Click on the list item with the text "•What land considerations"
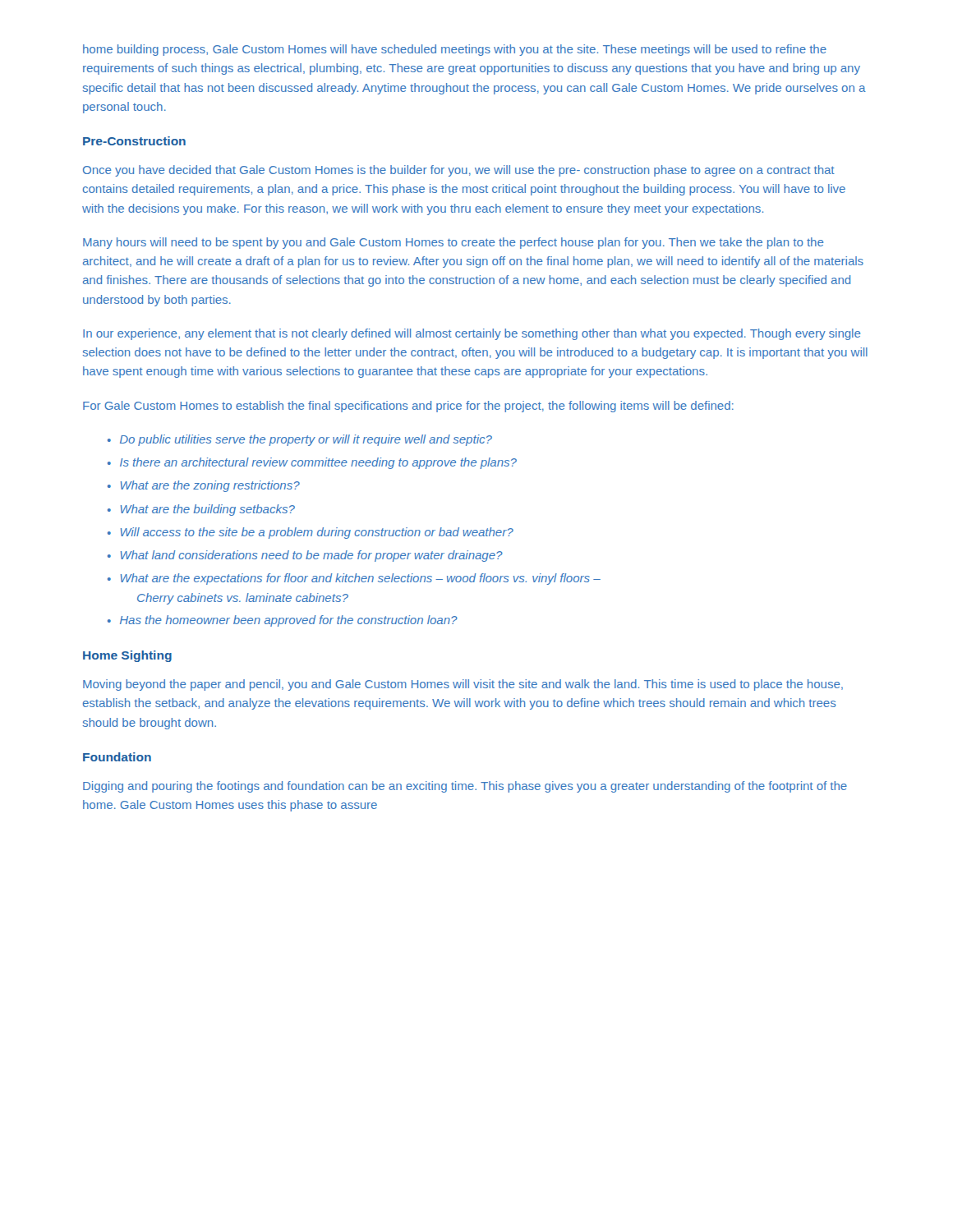 pyautogui.click(x=305, y=555)
